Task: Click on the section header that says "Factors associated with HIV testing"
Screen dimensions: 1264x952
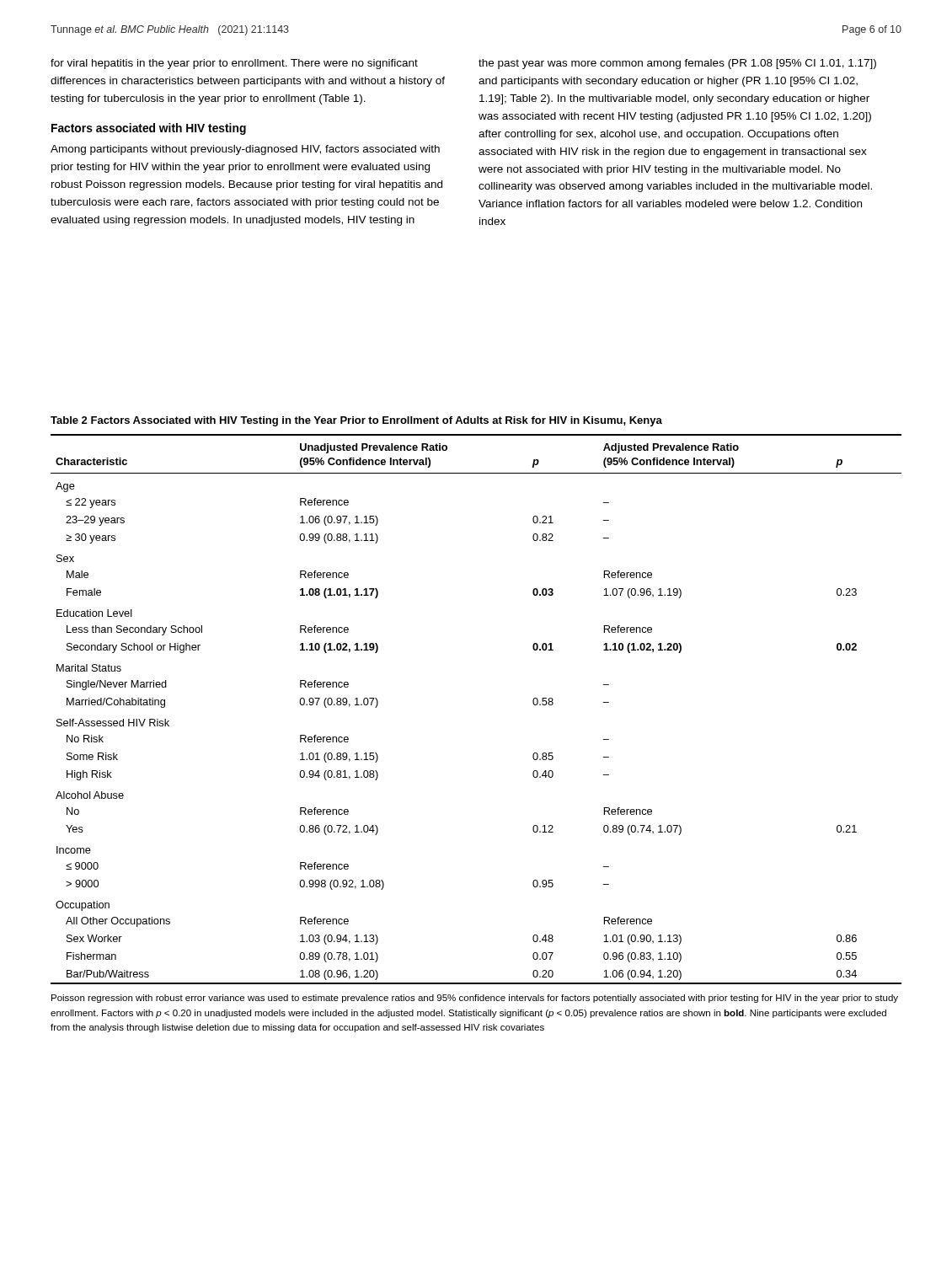Action: pos(148,128)
